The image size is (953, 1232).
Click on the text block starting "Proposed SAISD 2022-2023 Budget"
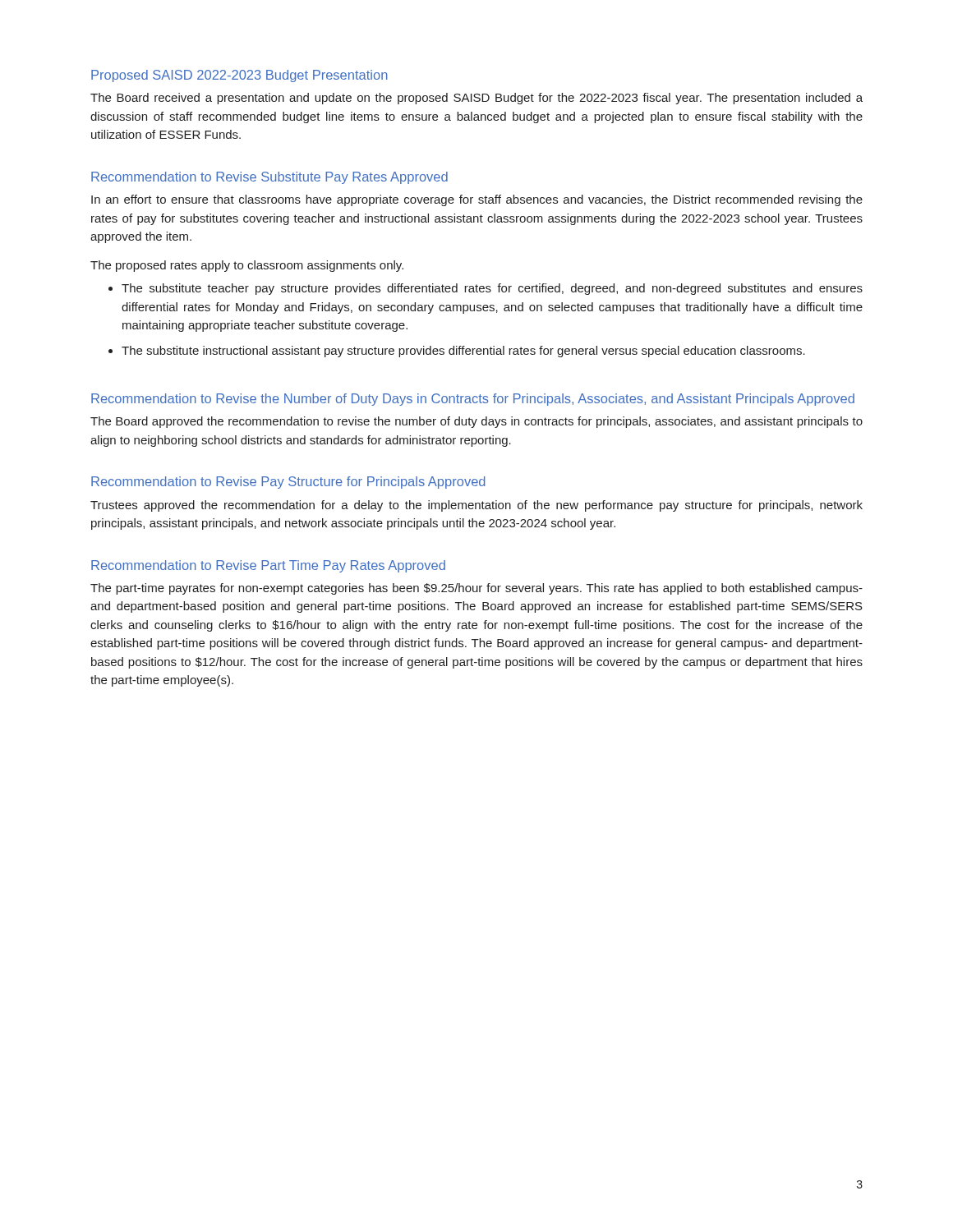(x=239, y=76)
